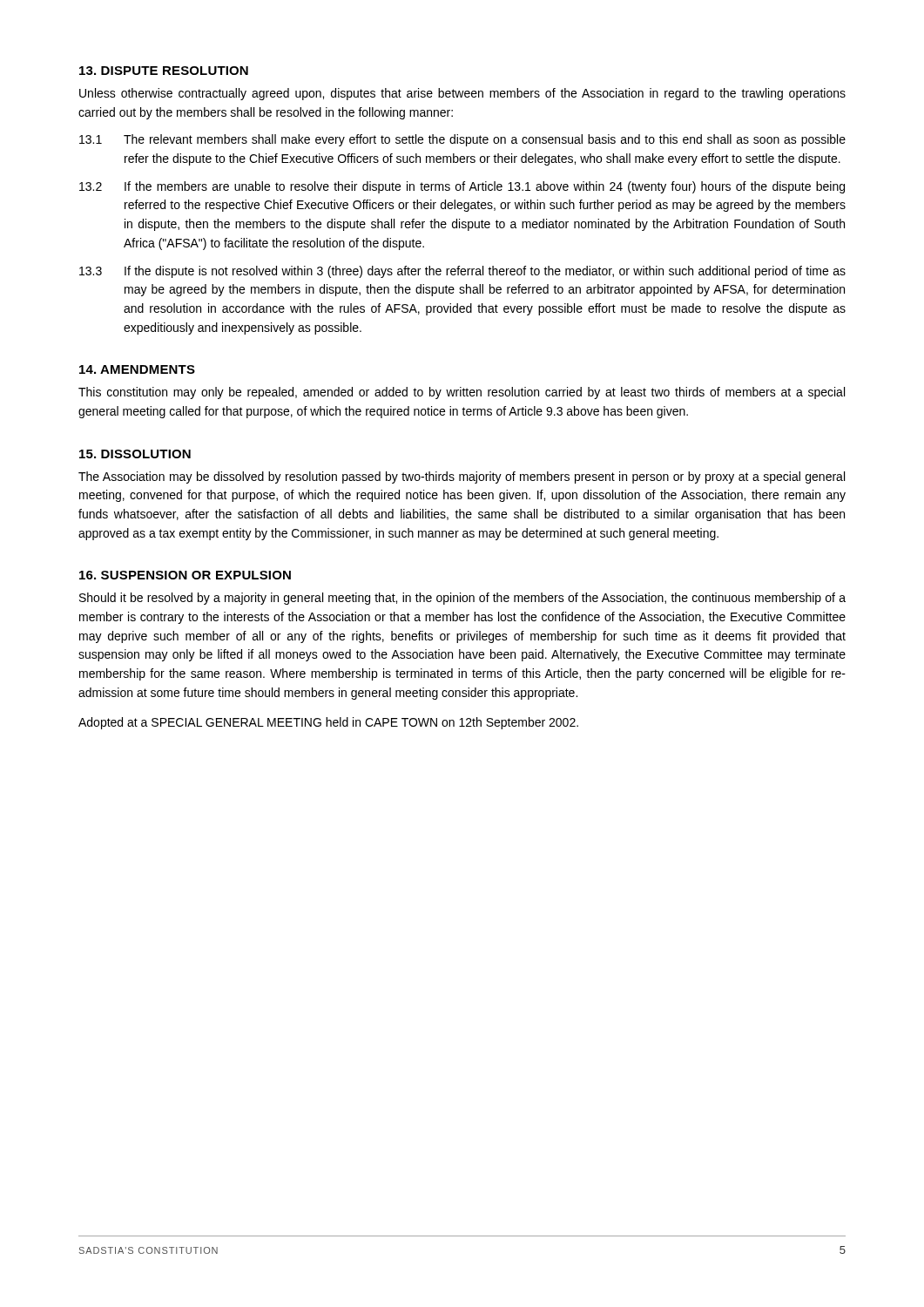Select the element starting "13.1 The relevant members"
The height and width of the screenshot is (1307, 924).
(x=462, y=150)
